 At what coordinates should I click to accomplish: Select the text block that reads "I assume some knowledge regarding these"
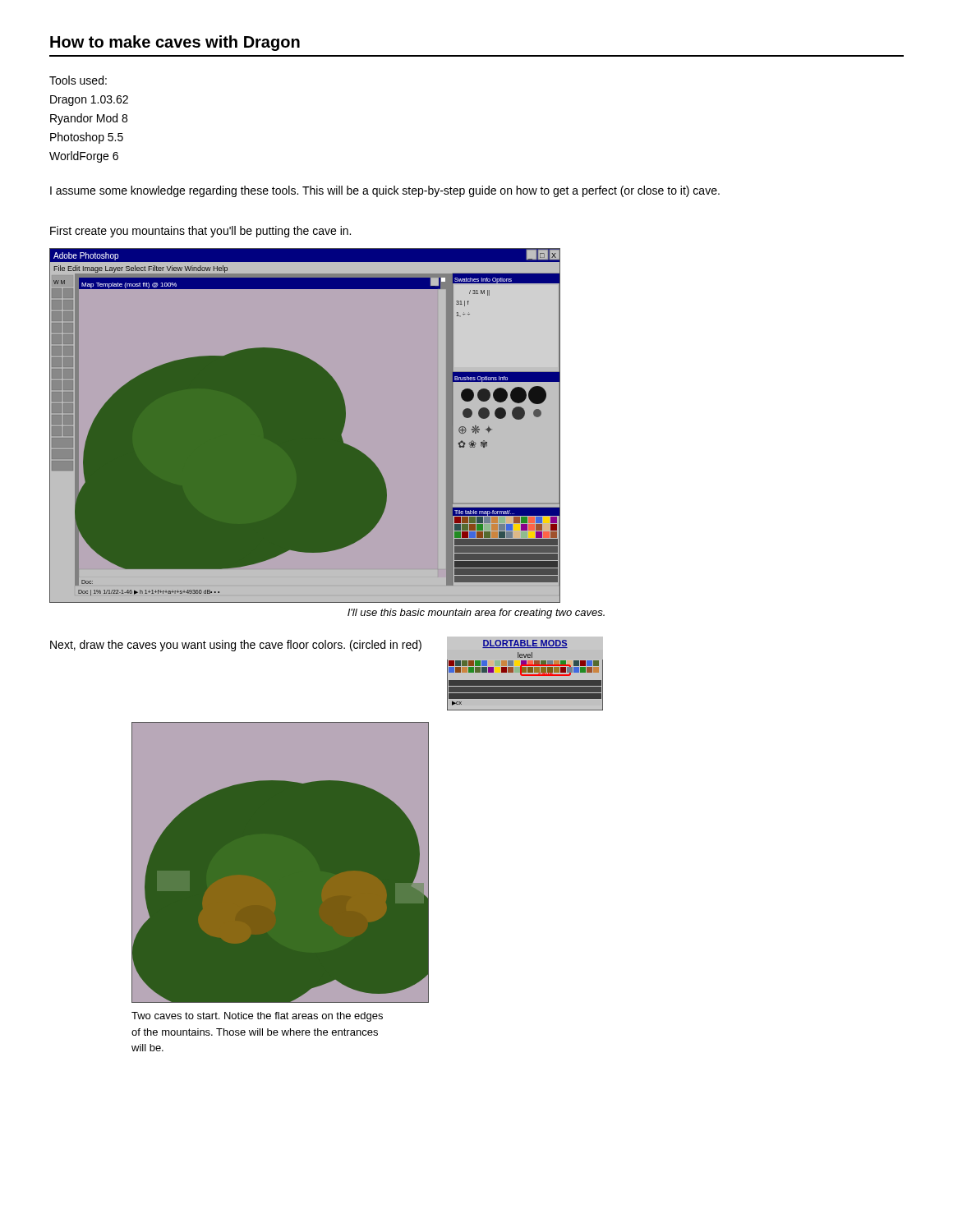[385, 191]
